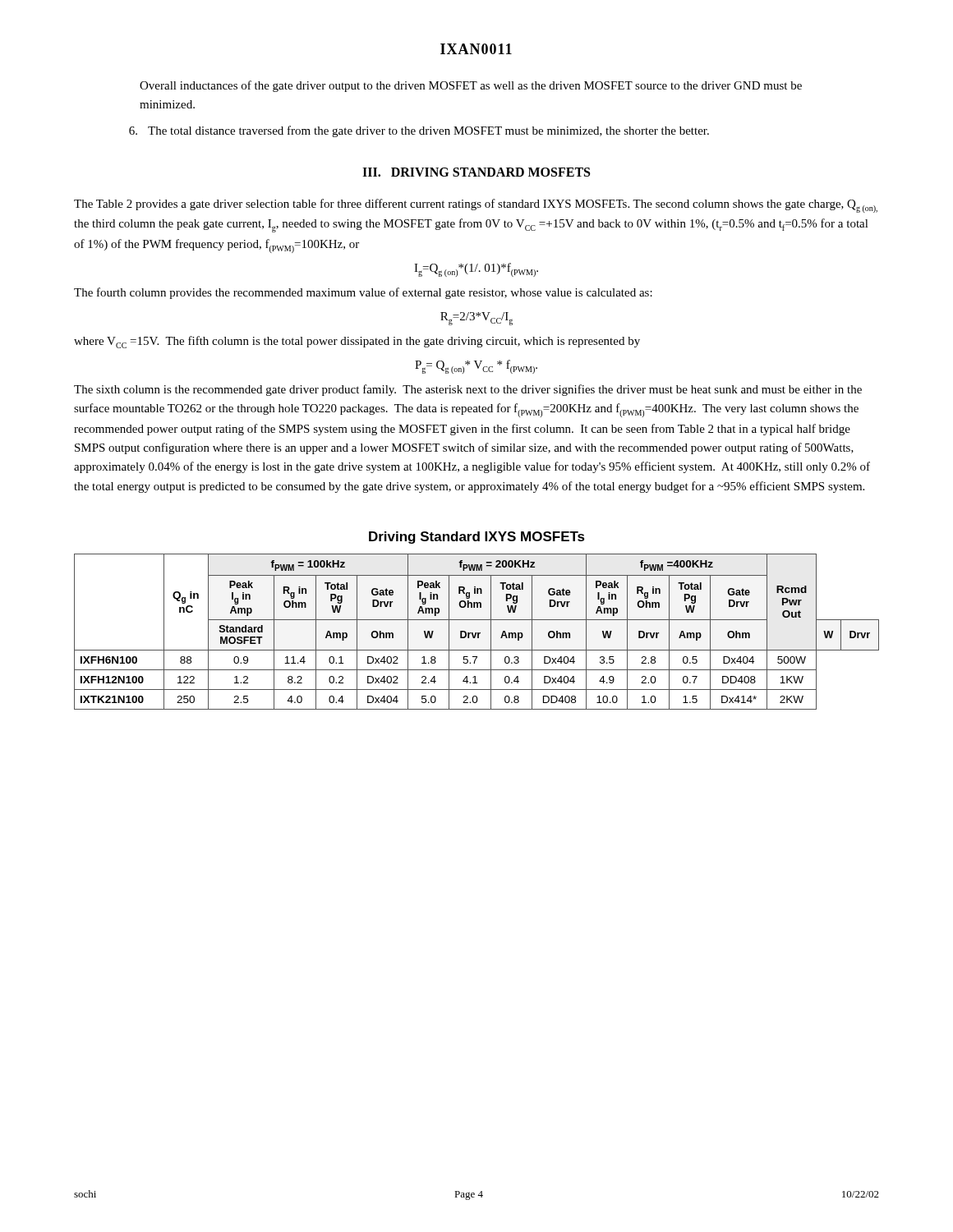Locate the text "Ig=Qg (on)*(1/. 01)*f(PWM)."

pyautogui.click(x=476, y=269)
